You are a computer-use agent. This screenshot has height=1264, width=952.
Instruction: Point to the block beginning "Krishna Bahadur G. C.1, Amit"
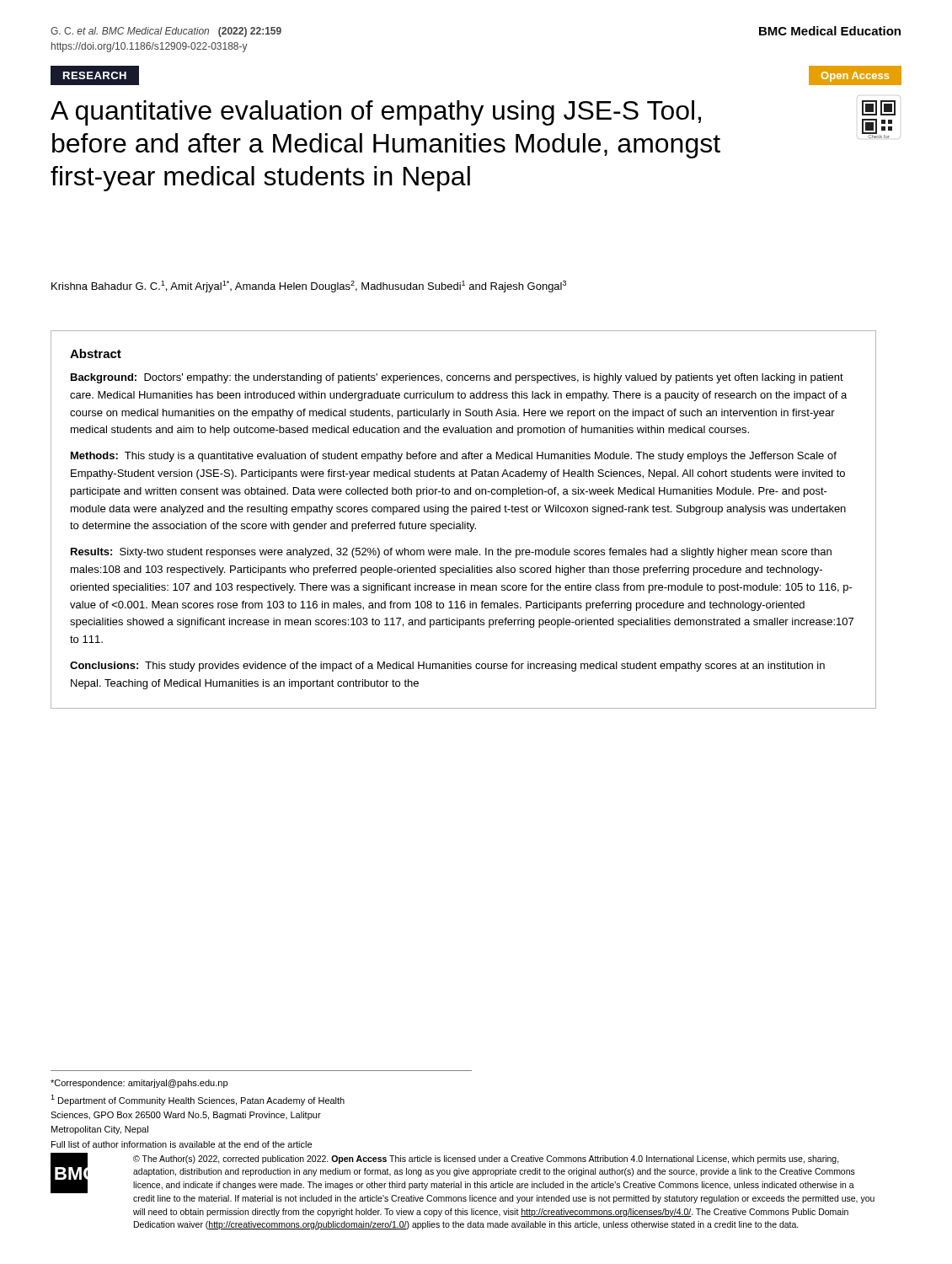point(309,286)
